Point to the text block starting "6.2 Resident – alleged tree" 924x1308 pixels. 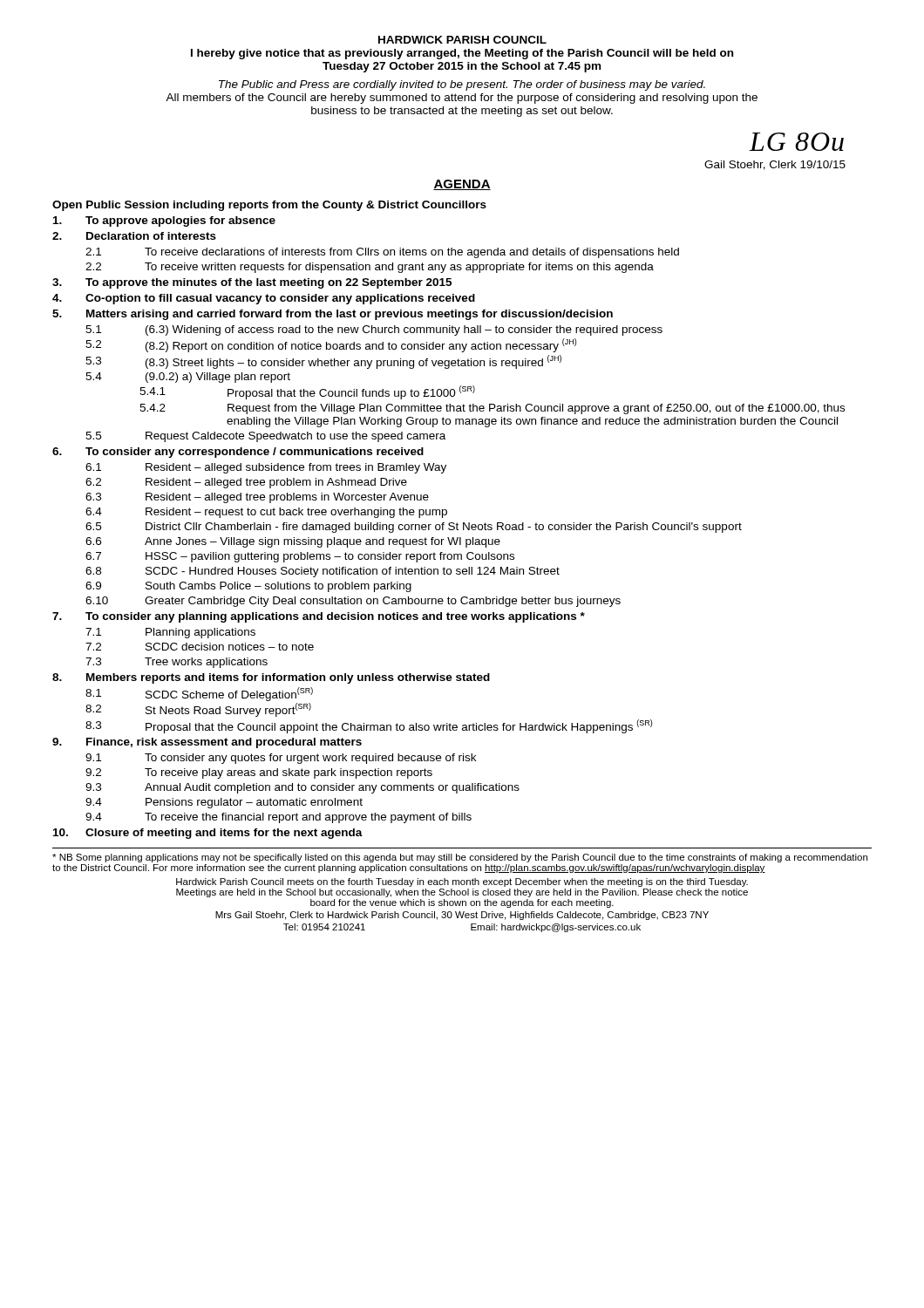pyautogui.click(x=246, y=483)
